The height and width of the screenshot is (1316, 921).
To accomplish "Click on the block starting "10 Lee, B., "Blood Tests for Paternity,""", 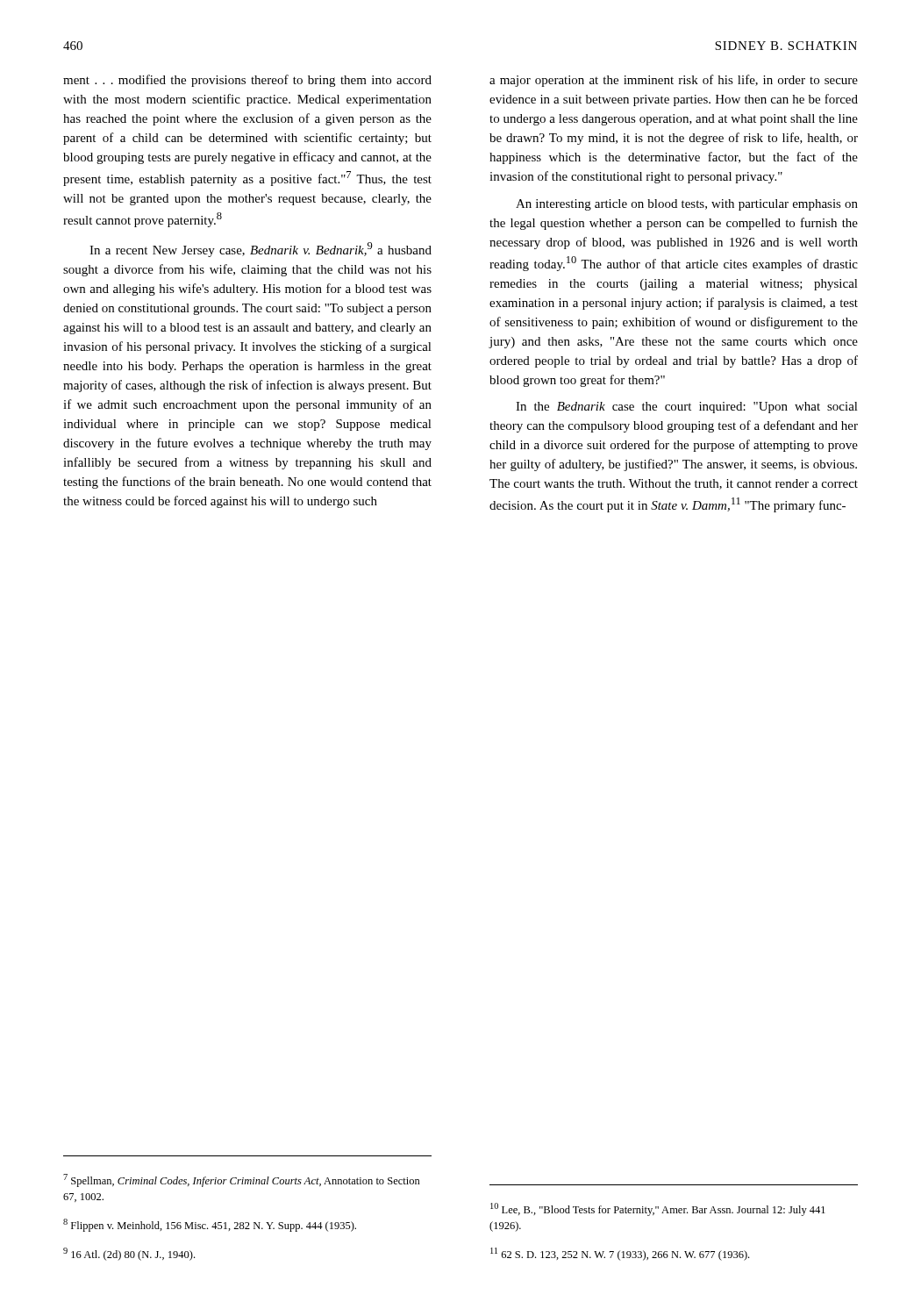I will [x=658, y=1209].
